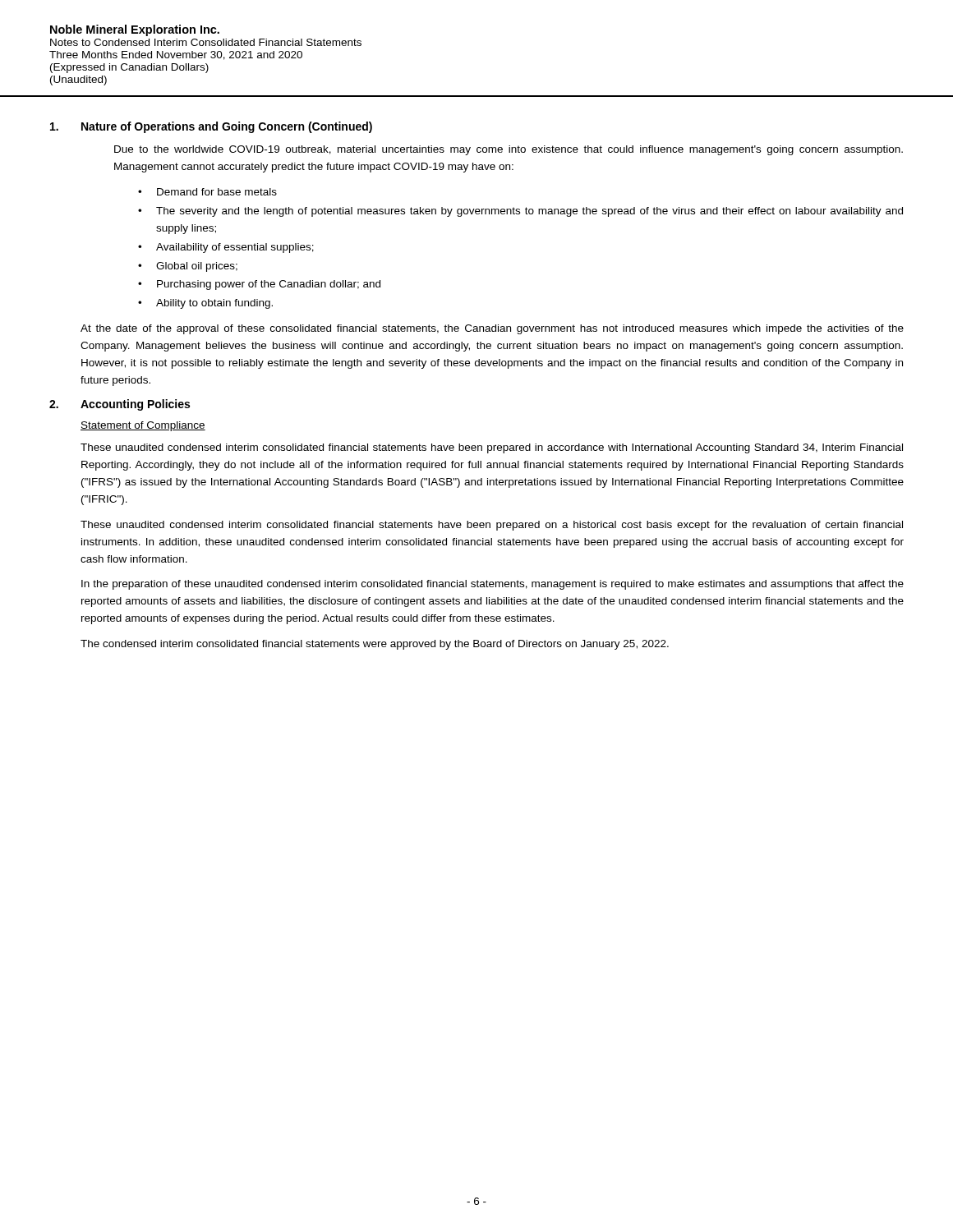The width and height of the screenshot is (953, 1232).
Task: Locate the region starting "Statement of Compliance"
Action: click(143, 425)
